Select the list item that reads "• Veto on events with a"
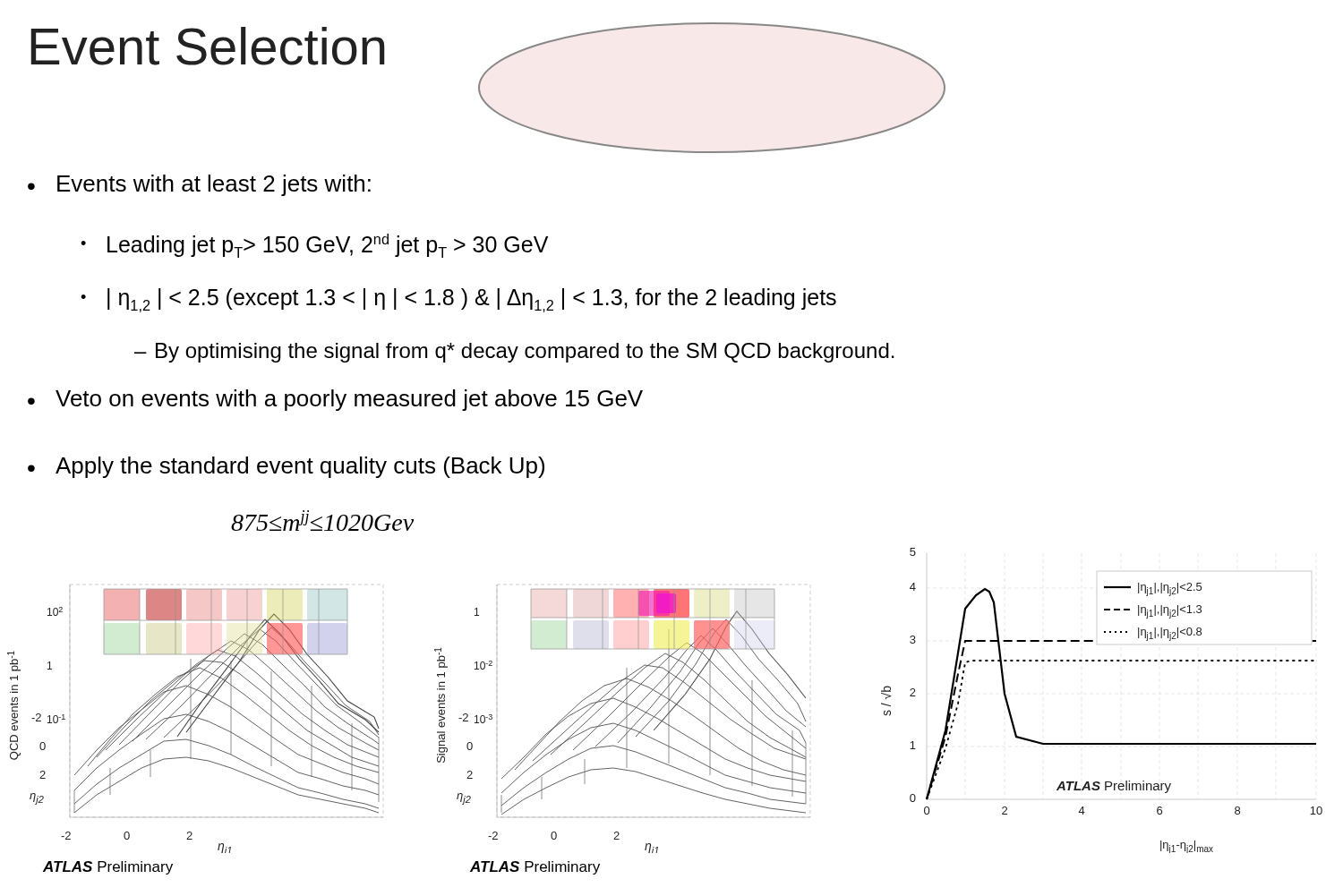 click(x=335, y=400)
